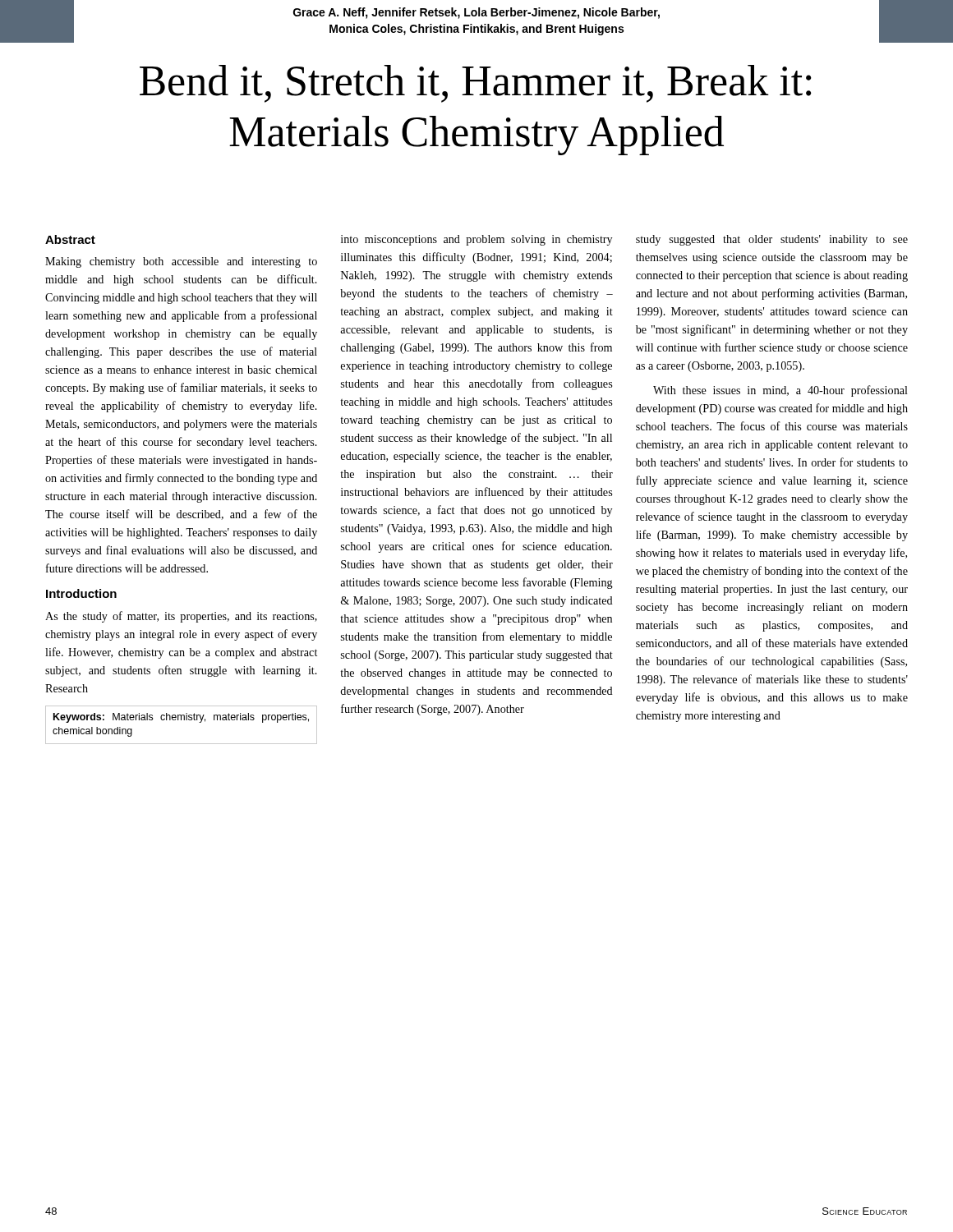
Task: Select the footnote that says "Keywords: Materials chemistry, materials properties, chemical bonding"
Action: click(181, 724)
